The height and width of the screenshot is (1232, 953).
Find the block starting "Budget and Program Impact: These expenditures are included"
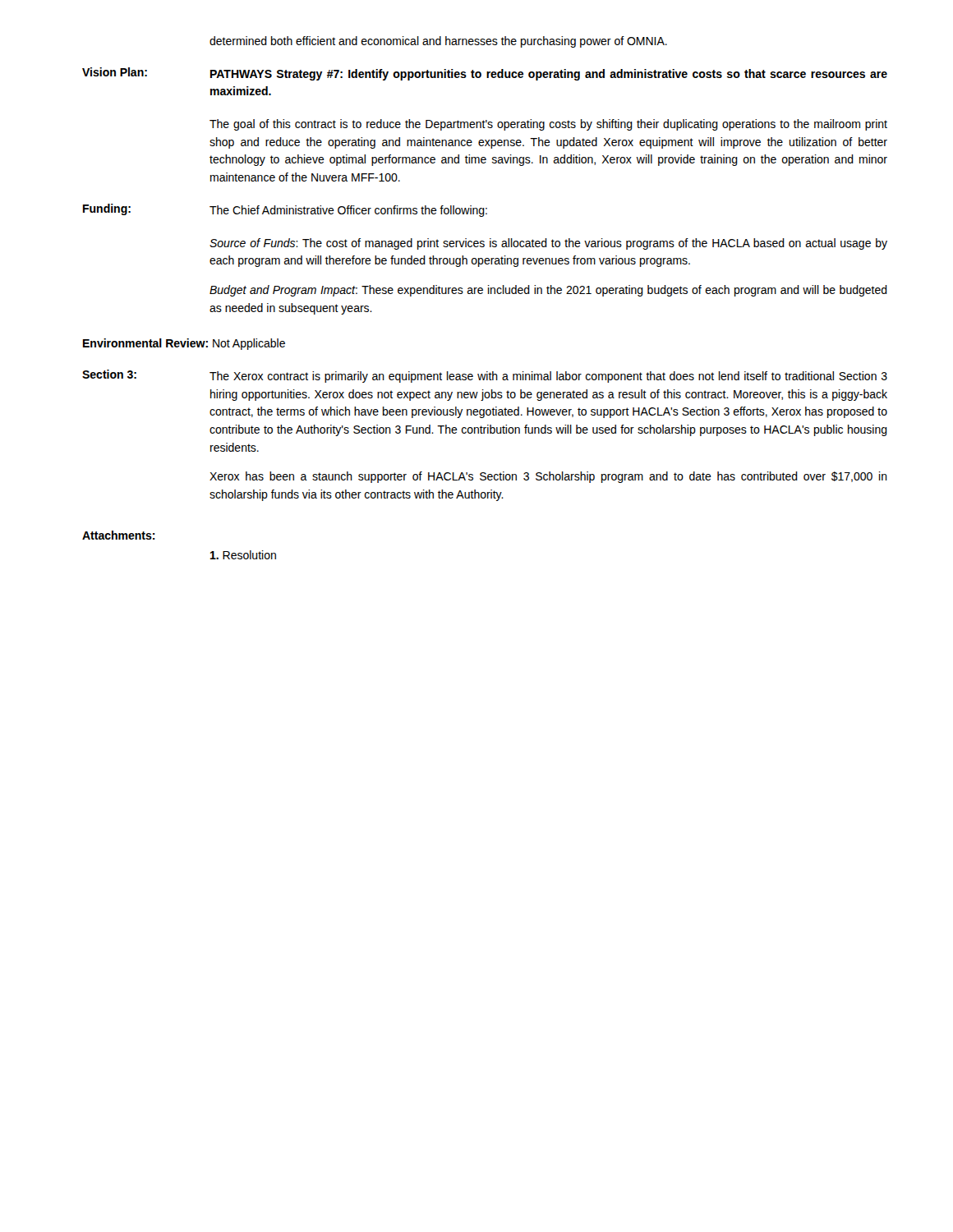coord(548,299)
